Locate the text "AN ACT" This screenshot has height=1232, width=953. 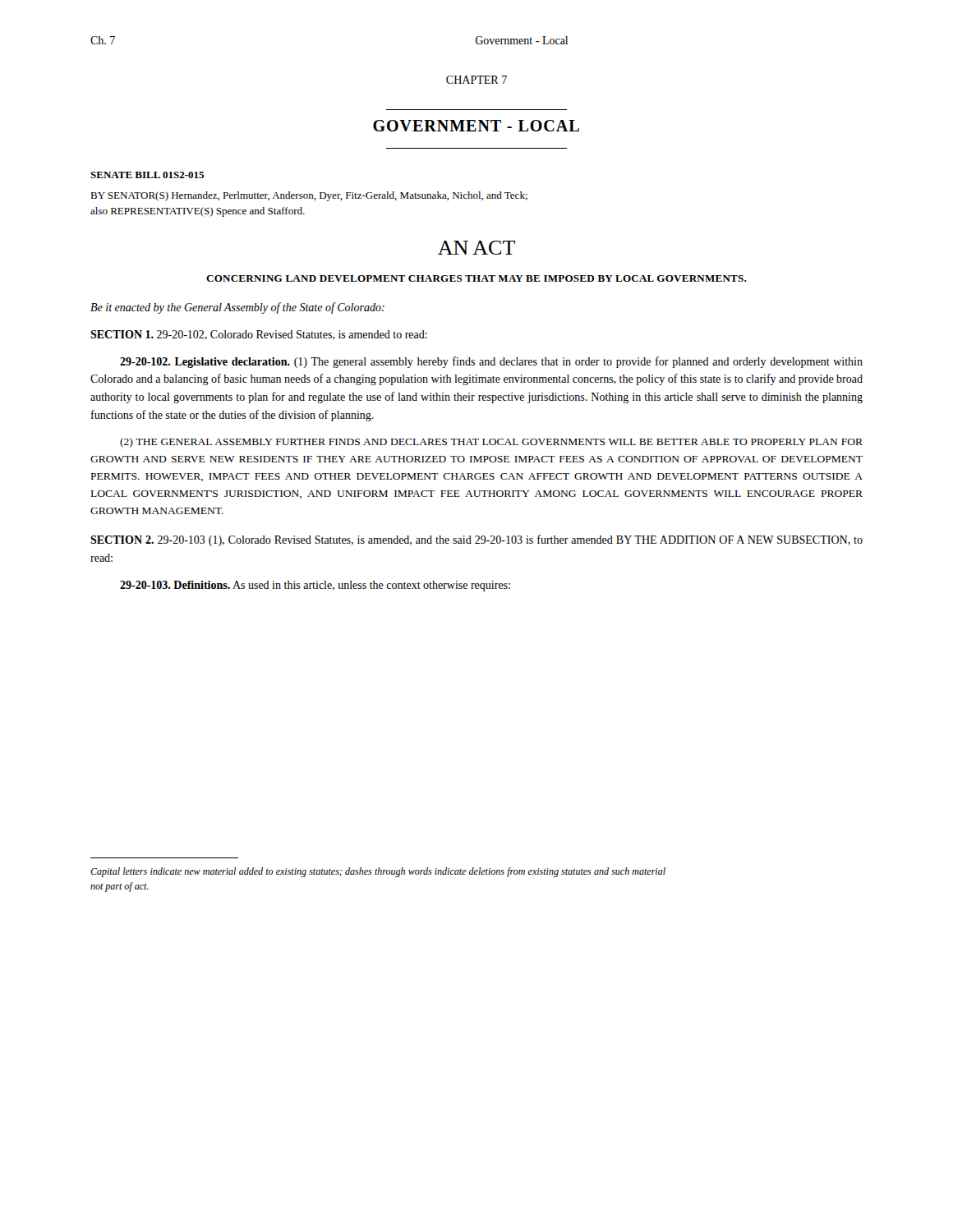pos(476,247)
